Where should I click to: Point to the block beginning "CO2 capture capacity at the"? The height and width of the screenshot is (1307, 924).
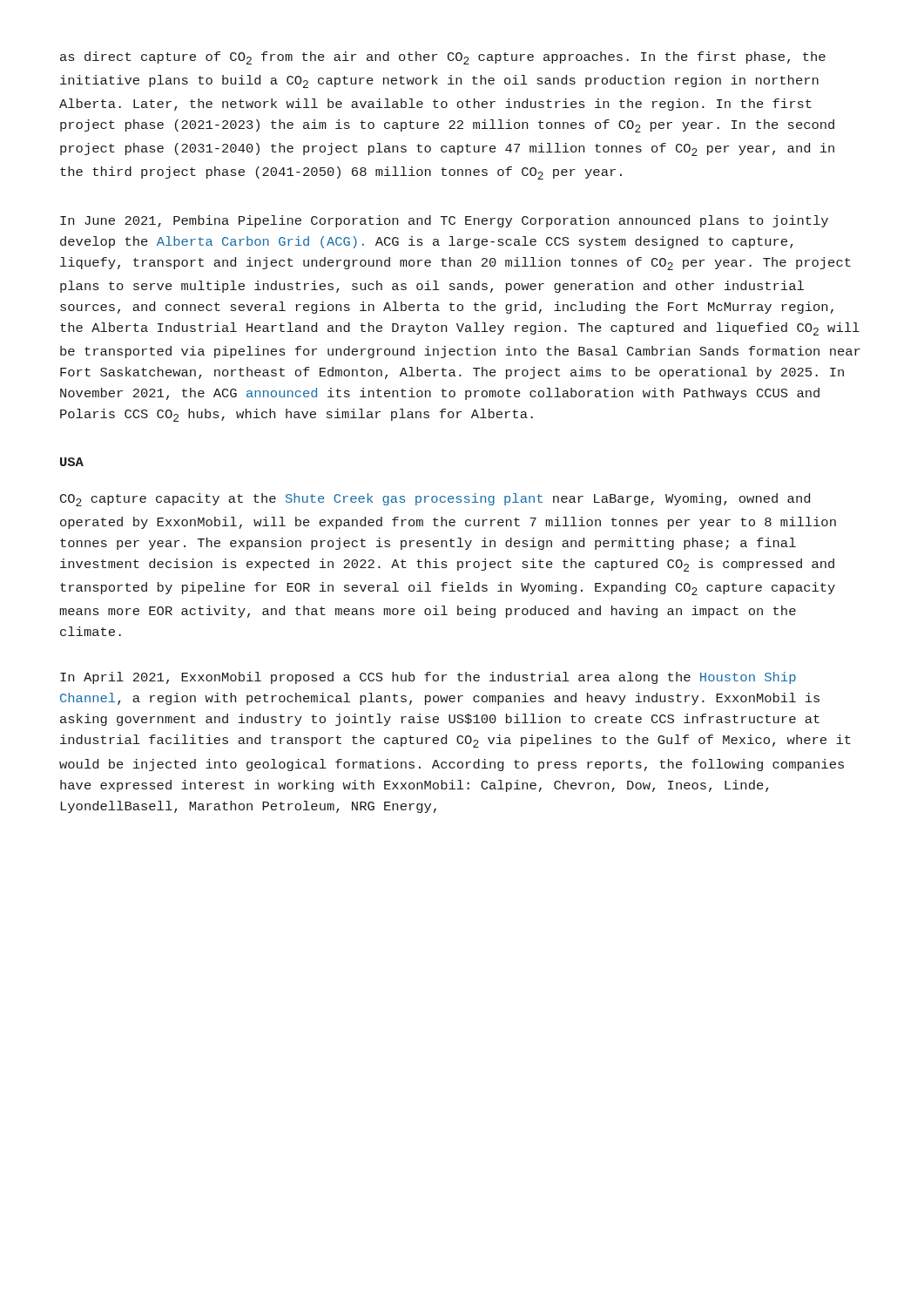coord(448,566)
